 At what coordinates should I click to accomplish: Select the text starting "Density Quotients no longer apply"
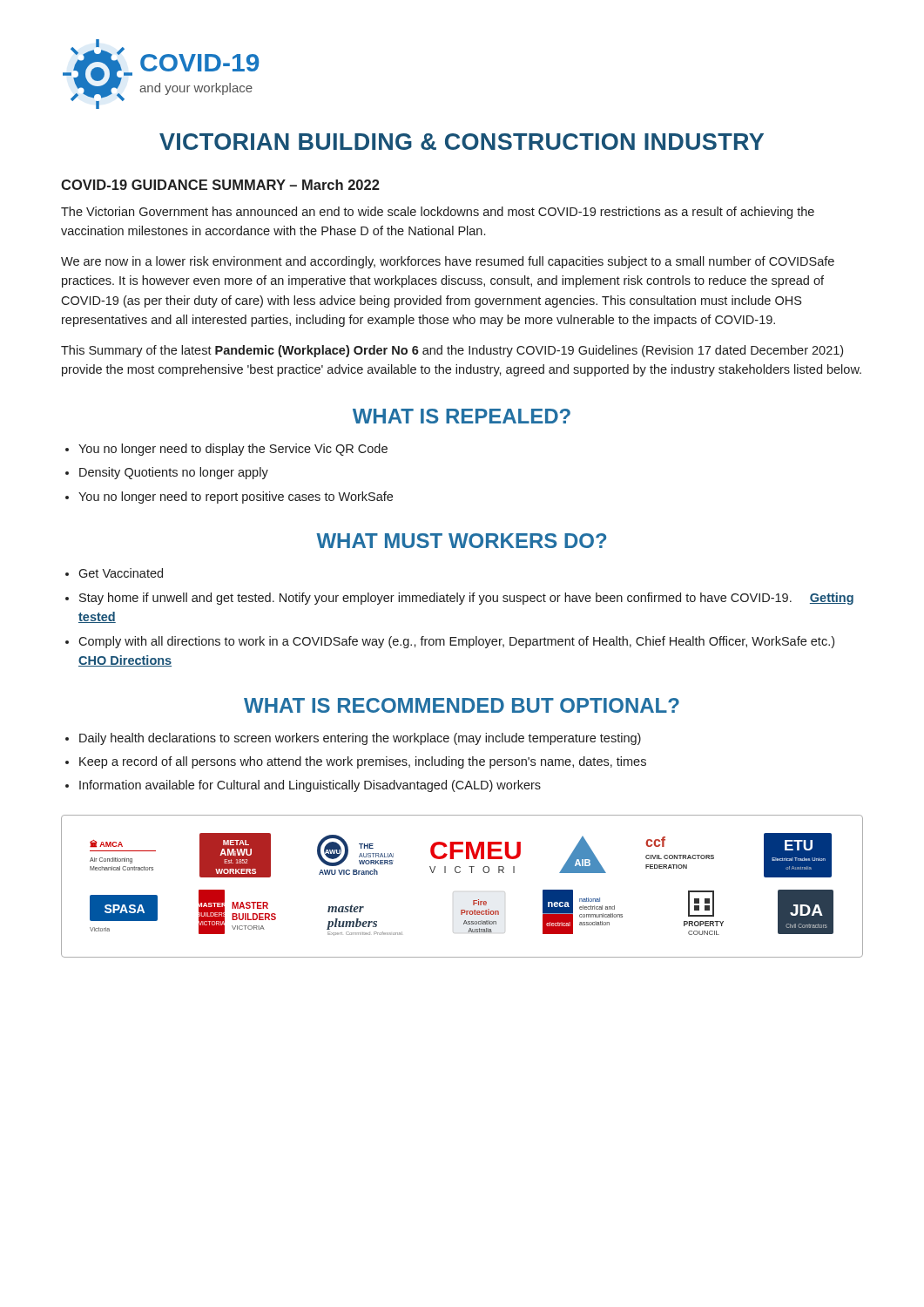click(x=173, y=472)
